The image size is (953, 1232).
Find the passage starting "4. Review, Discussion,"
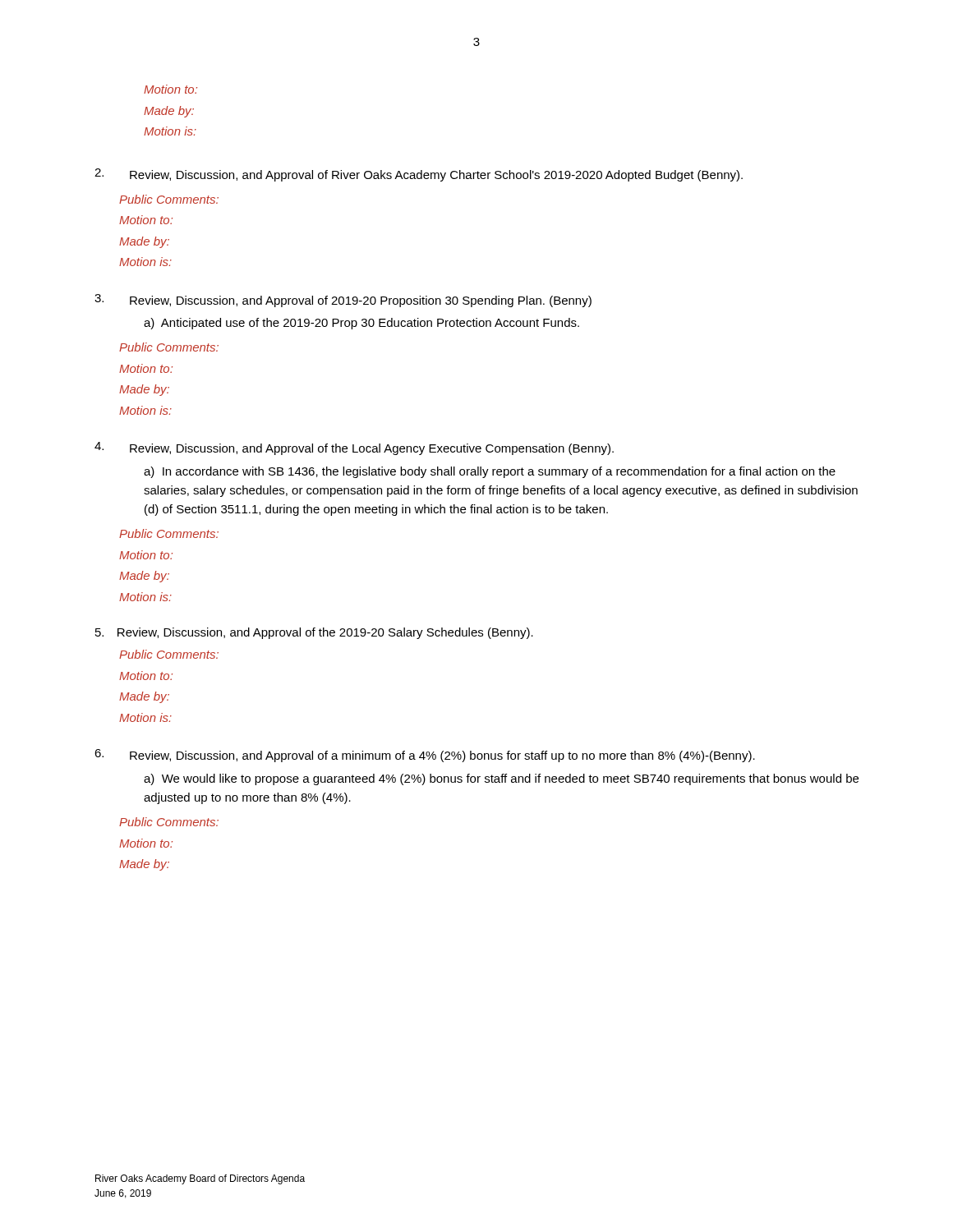pos(483,479)
